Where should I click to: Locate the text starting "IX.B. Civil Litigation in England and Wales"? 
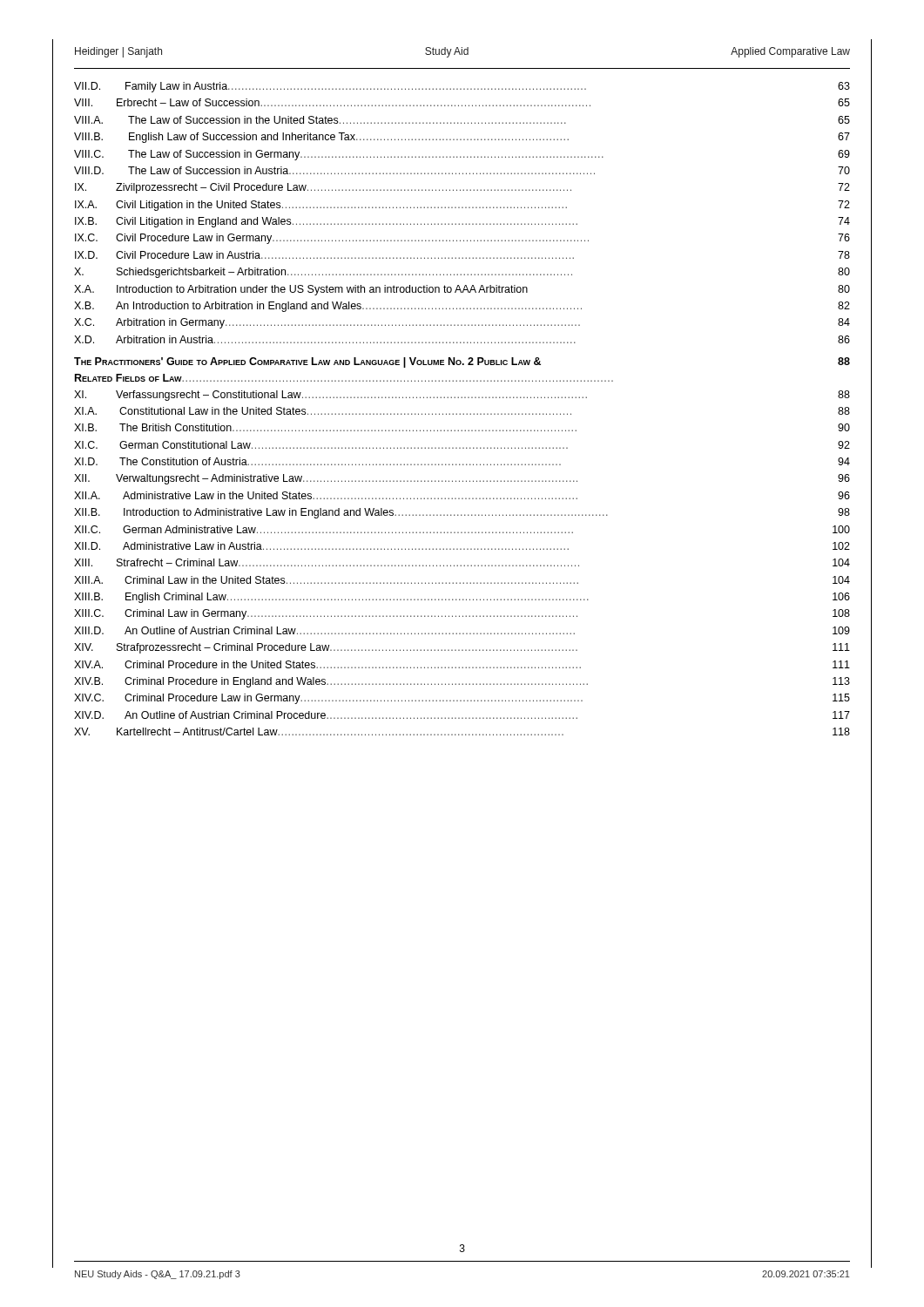click(462, 222)
